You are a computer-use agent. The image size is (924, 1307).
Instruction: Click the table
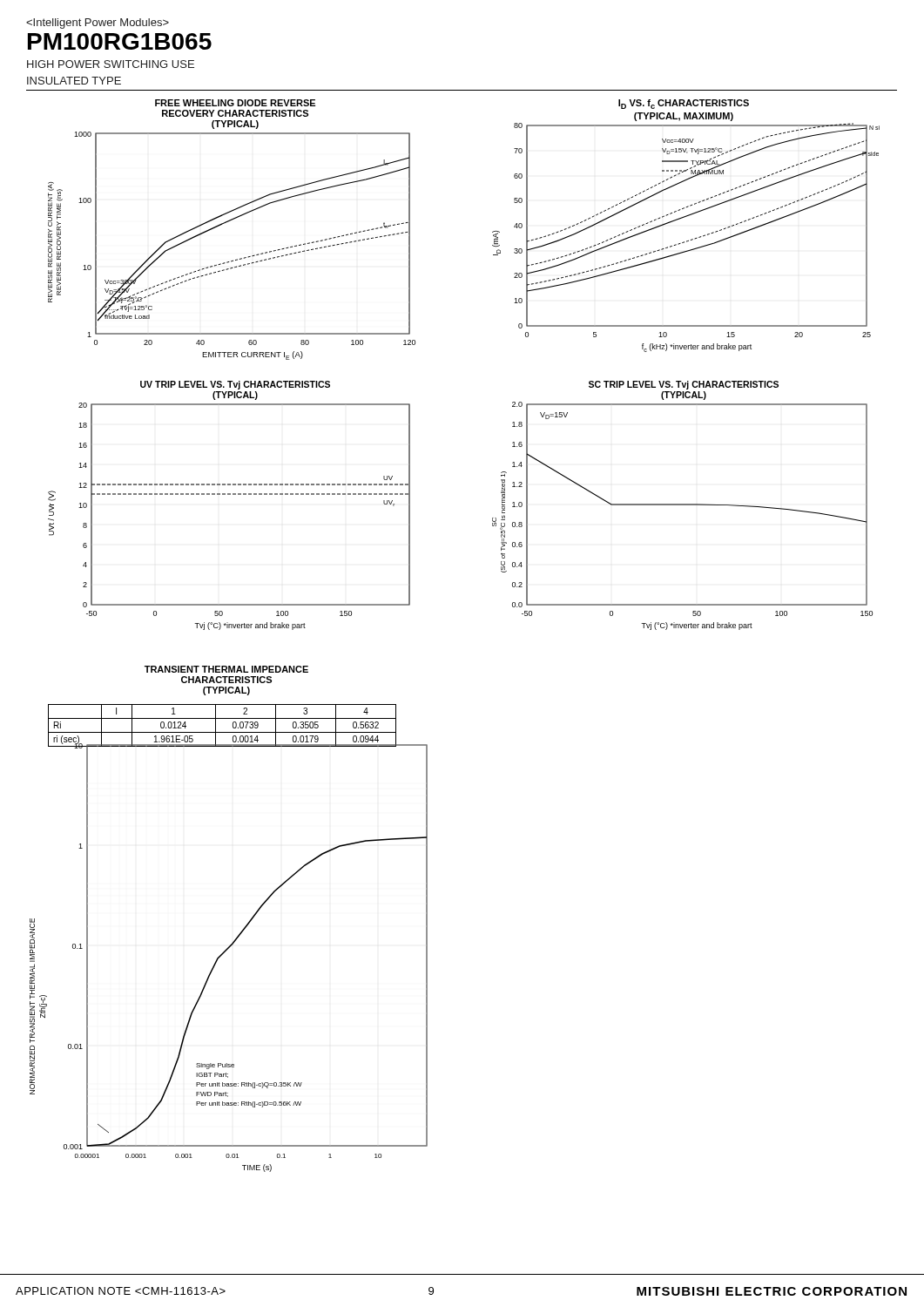pyautogui.click(x=222, y=725)
